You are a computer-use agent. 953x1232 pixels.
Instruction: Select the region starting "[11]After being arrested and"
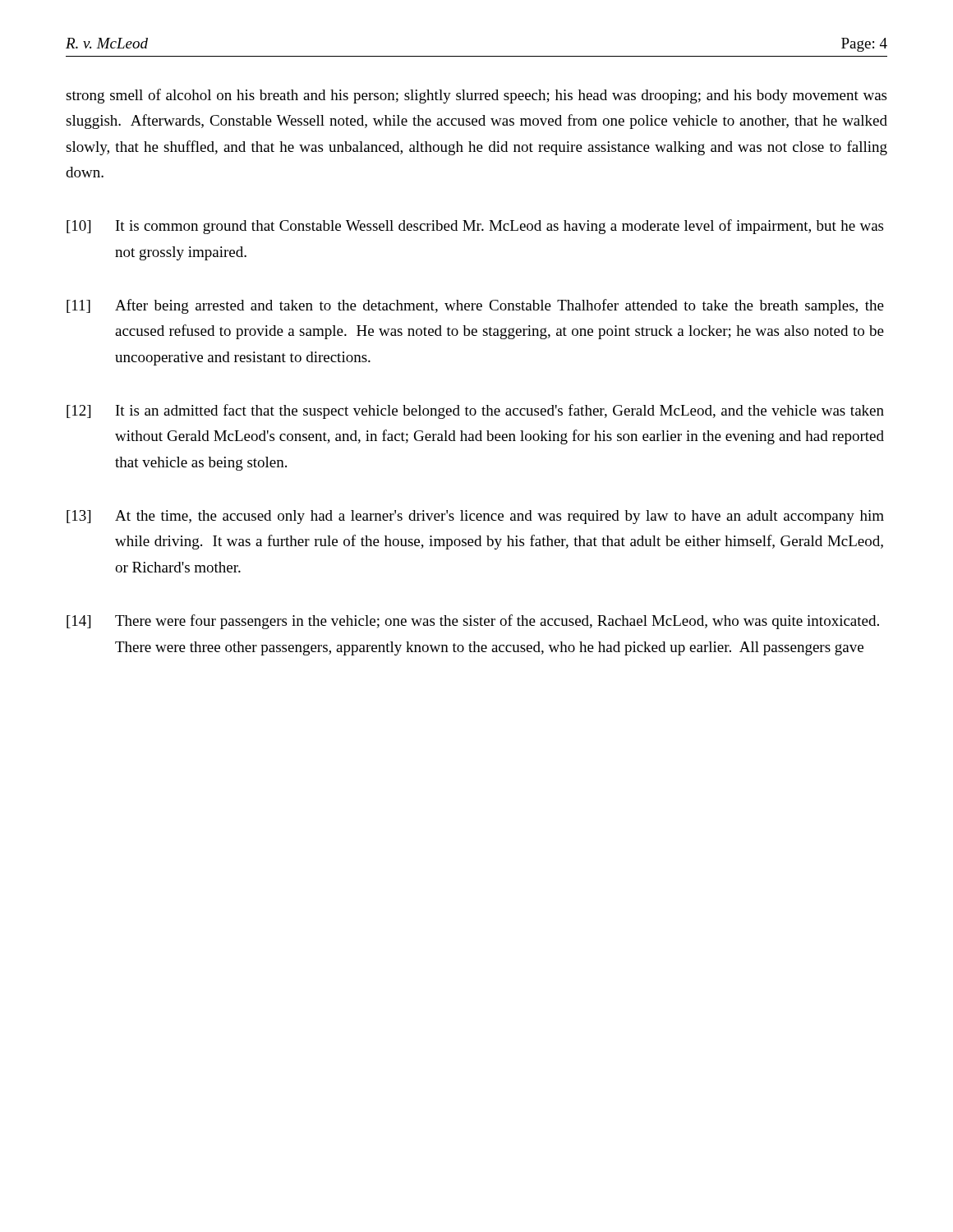[x=475, y=331]
